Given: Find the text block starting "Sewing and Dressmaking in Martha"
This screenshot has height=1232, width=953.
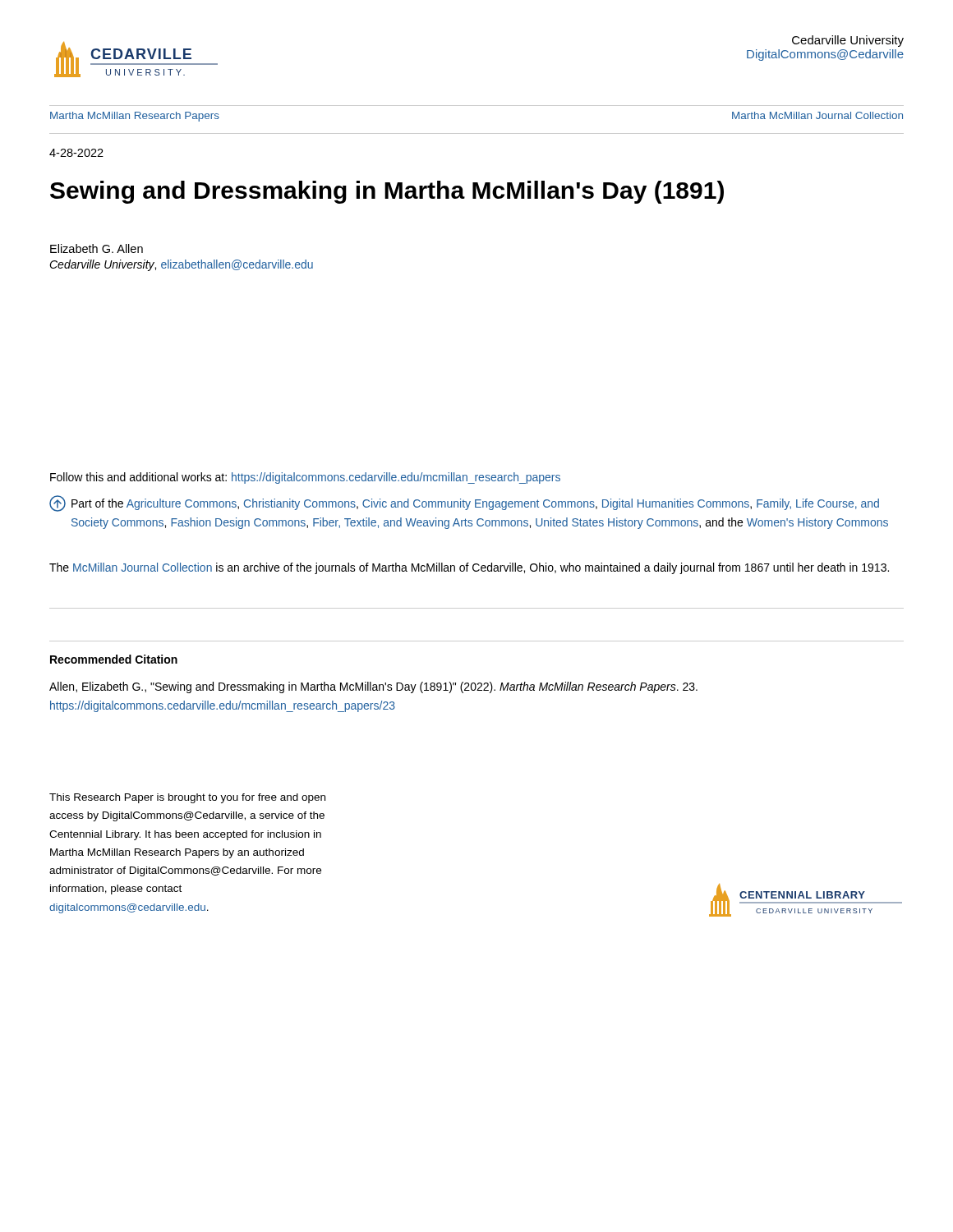Looking at the screenshot, I should click(476, 191).
